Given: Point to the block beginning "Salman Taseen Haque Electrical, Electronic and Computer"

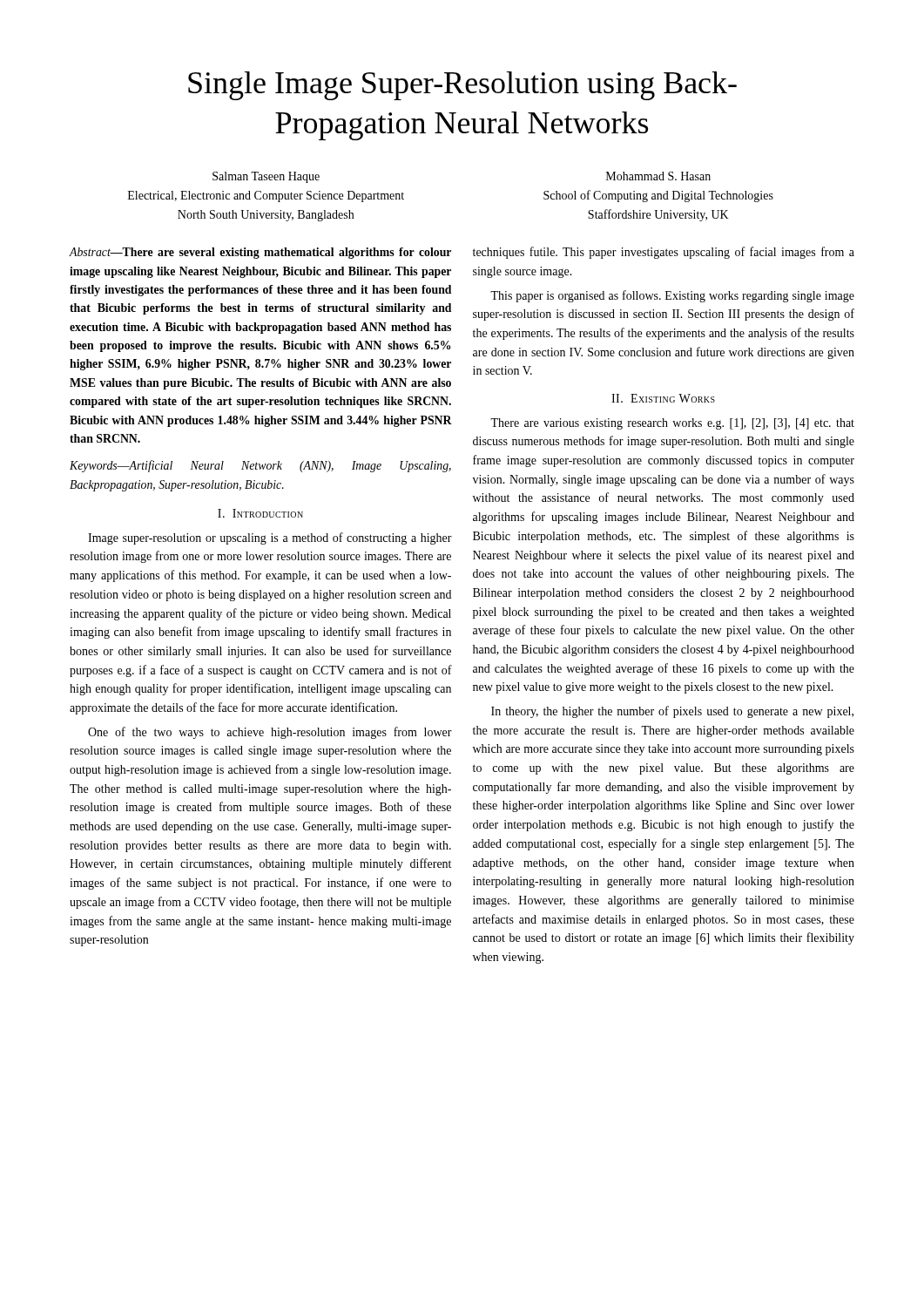Looking at the screenshot, I should pyautogui.click(x=265, y=177).
